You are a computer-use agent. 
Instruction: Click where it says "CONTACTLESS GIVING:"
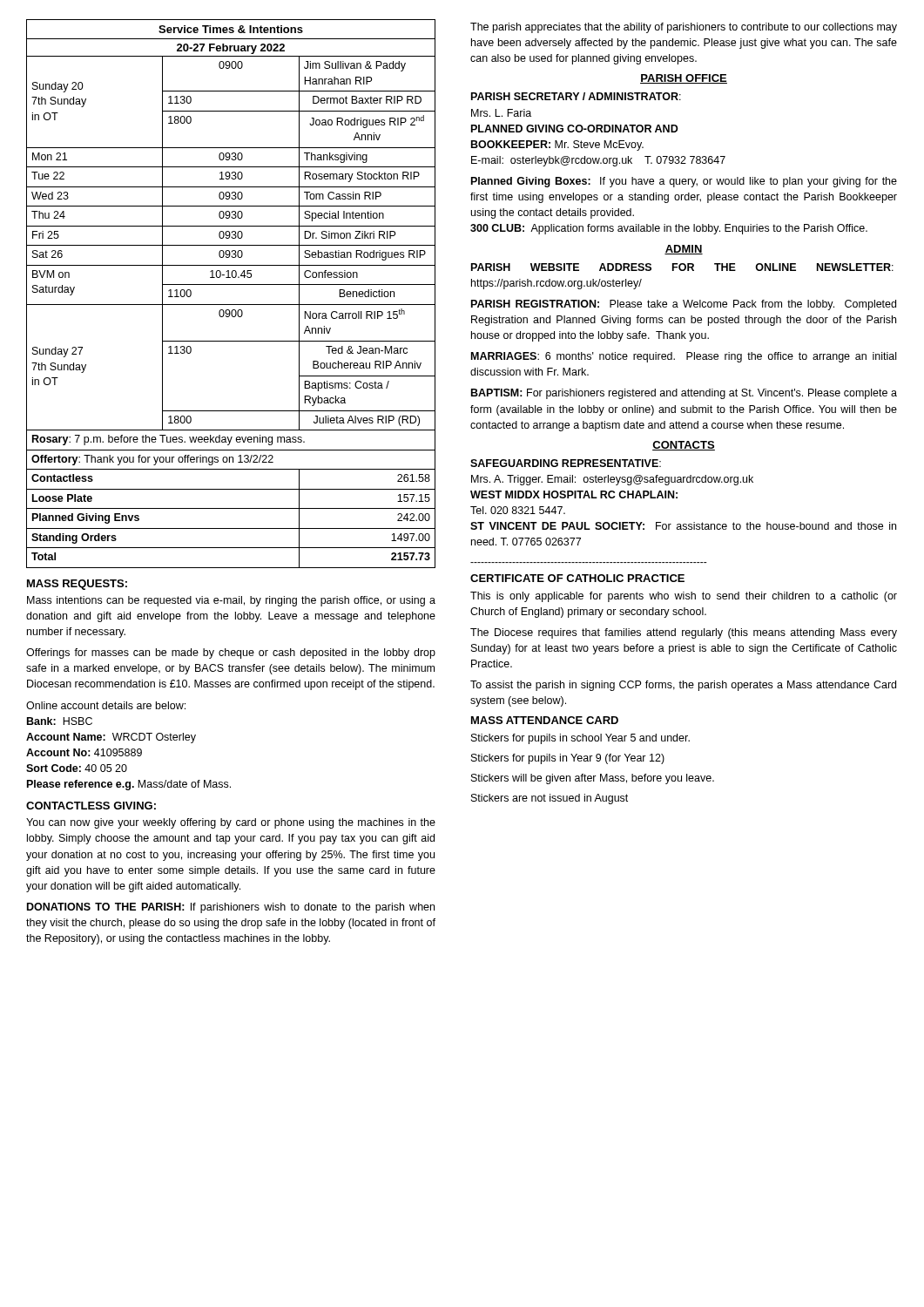91,806
